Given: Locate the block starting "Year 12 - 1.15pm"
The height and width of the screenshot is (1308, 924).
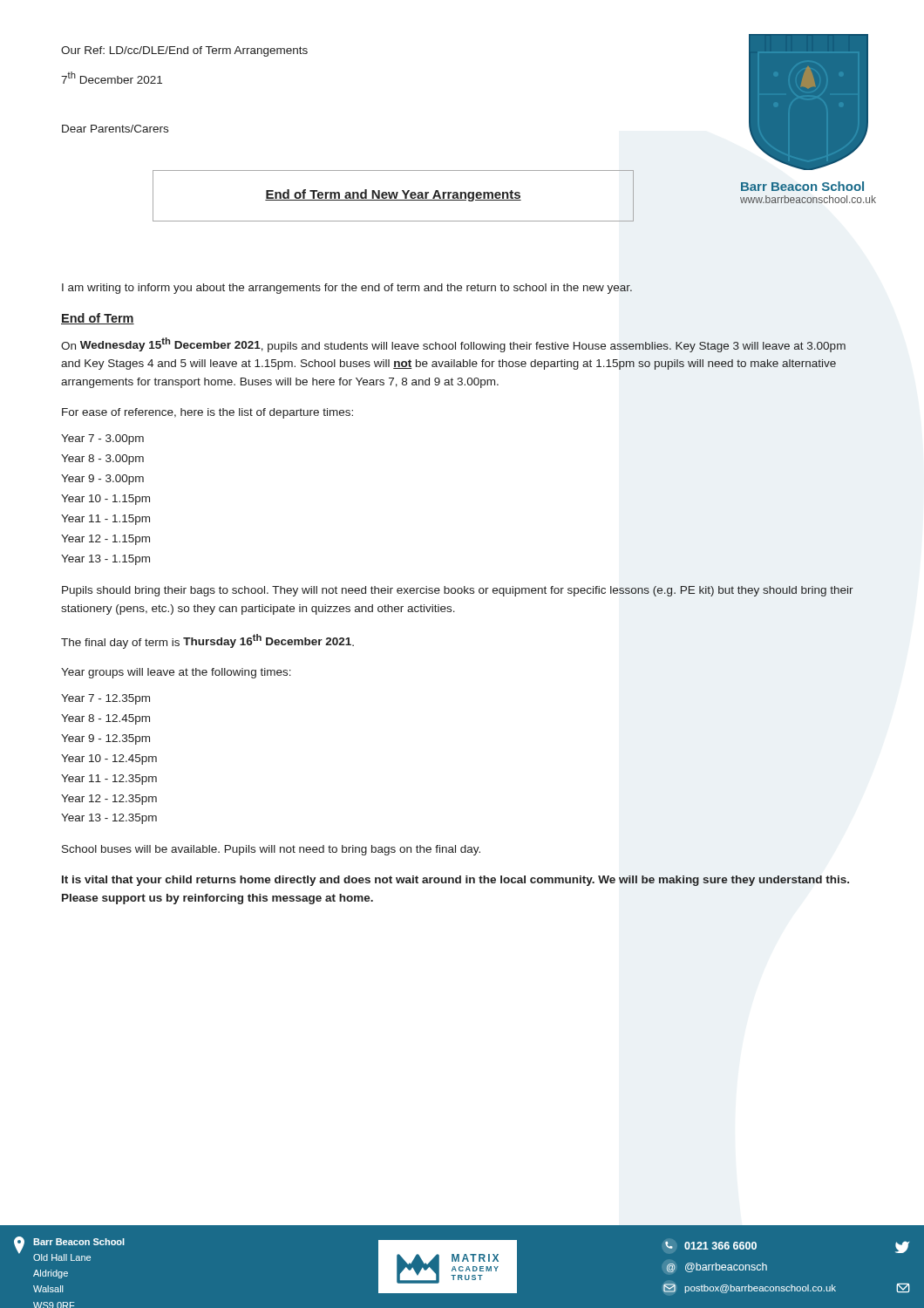Looking at the screenshot, I should click(106, 538).
